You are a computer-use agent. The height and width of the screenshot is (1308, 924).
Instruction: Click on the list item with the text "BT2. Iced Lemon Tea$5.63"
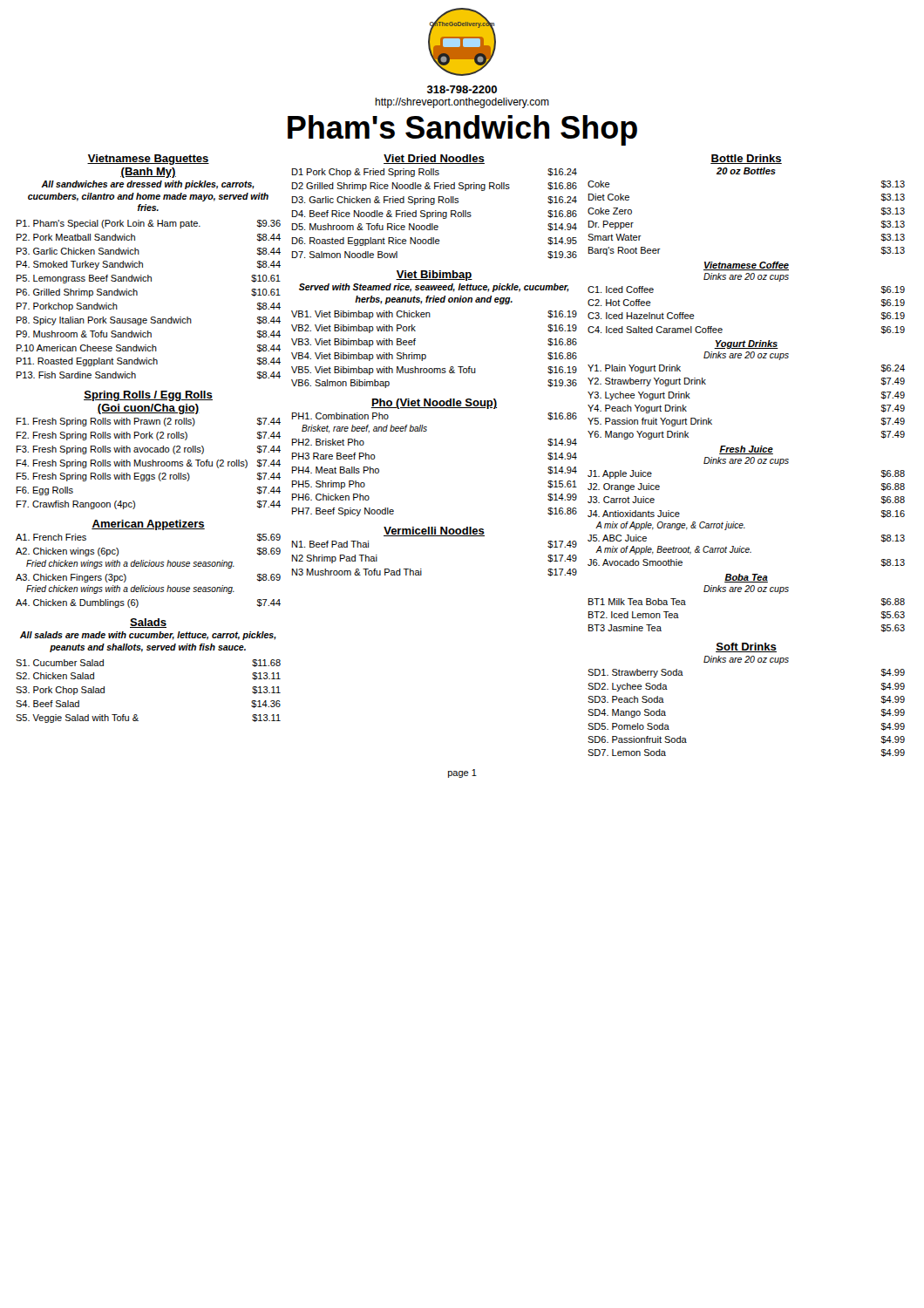point(640,615)
